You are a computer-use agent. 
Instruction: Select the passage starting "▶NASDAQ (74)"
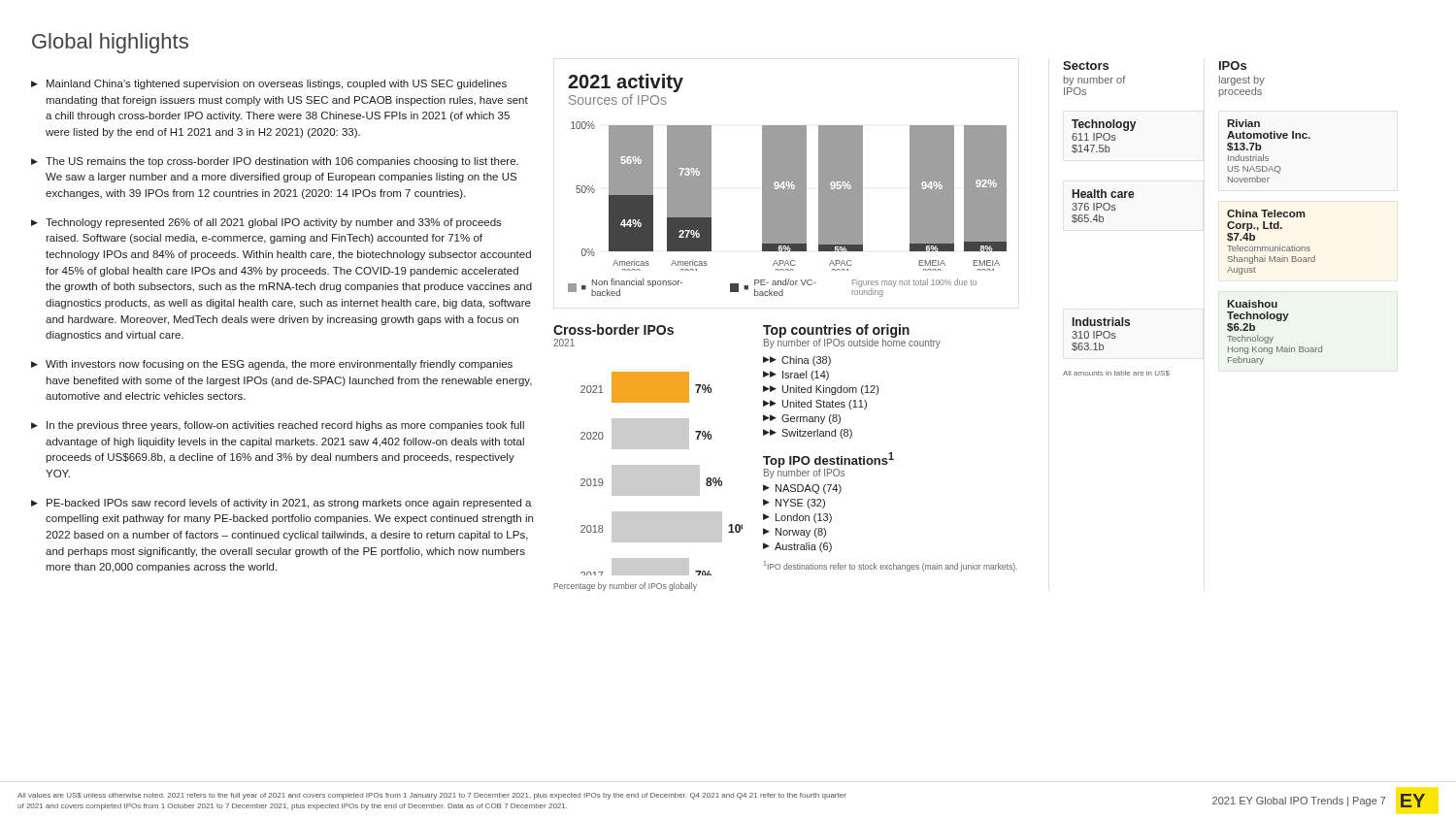click(x=802, y=488)
